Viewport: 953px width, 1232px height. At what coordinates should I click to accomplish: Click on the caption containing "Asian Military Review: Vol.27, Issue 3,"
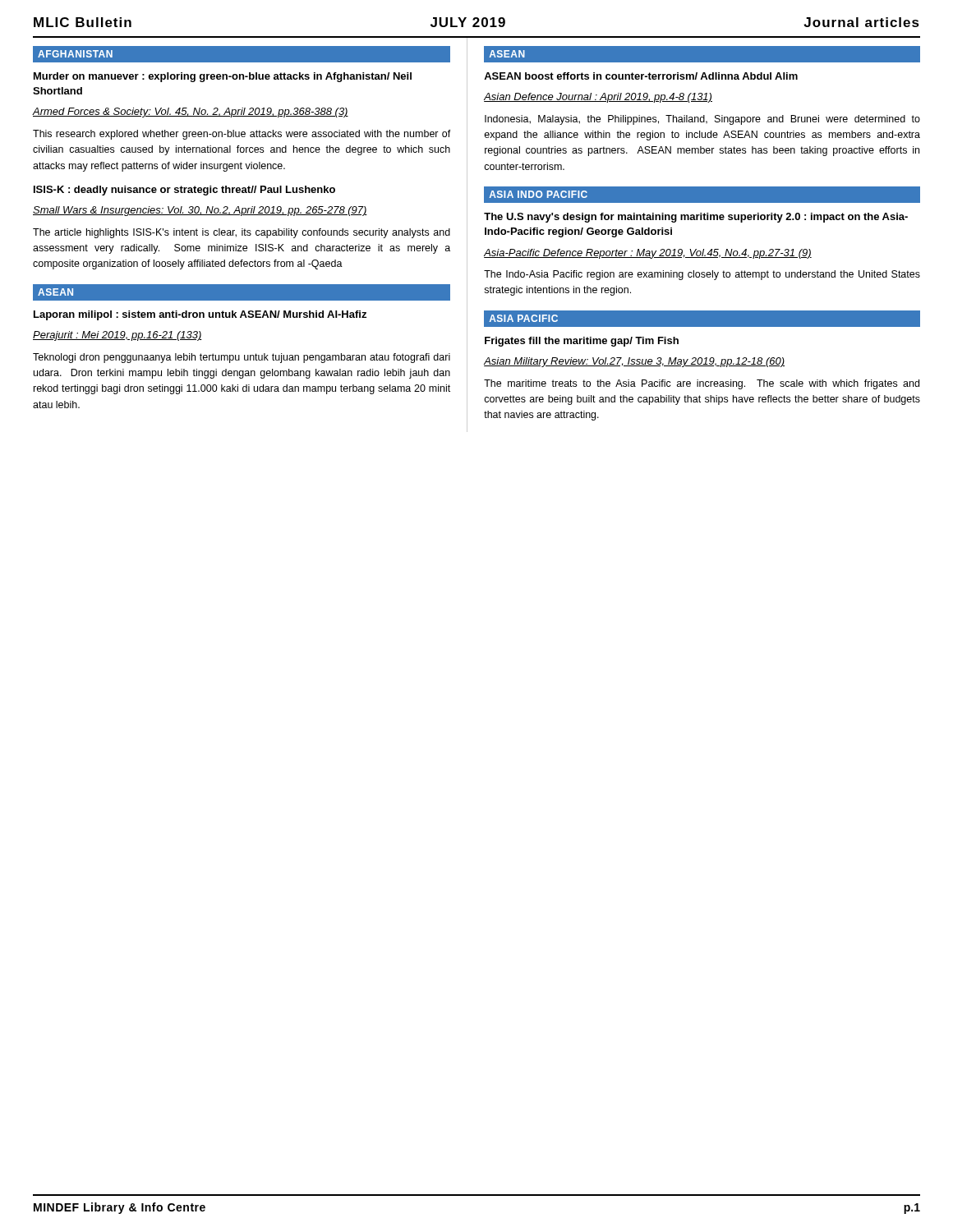pyautogui.click(x=634, y=361)
